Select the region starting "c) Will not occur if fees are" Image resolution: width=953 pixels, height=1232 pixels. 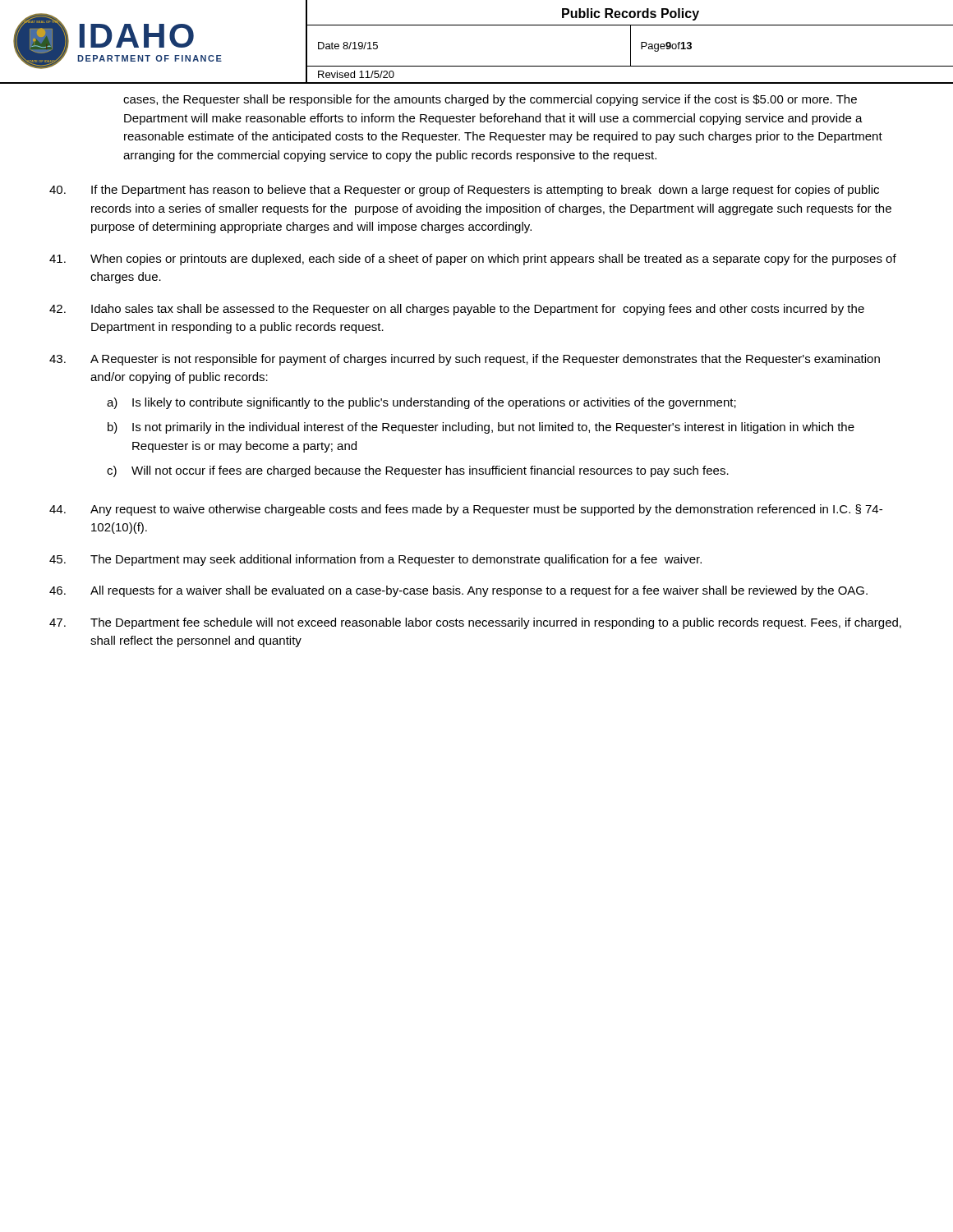point(505,471)
